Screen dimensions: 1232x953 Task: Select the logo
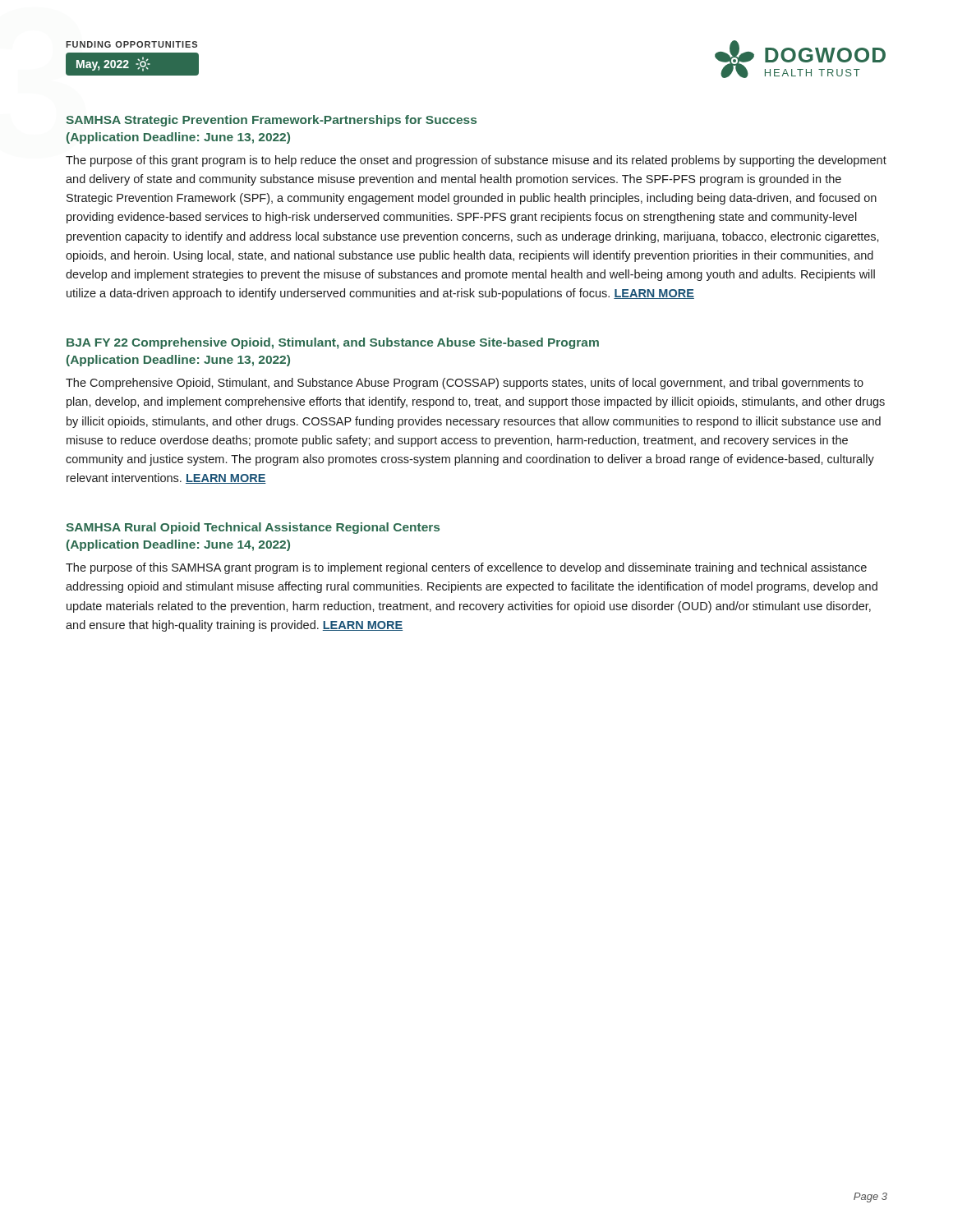(x=800, y=61)
